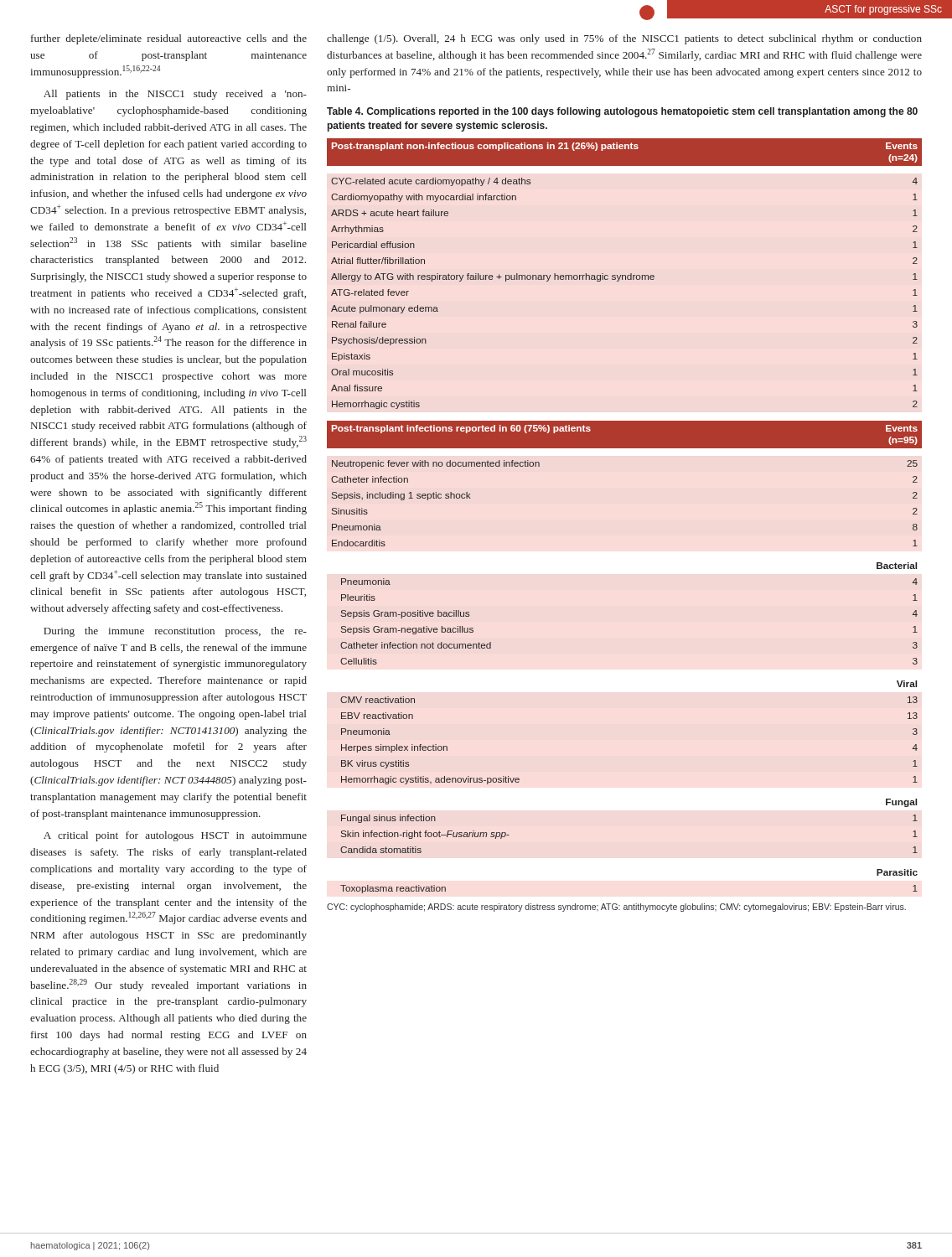Find the table that mentions "Anal fissure"
Viewport: 952px width, 1257px height.
tap(624, 275)
